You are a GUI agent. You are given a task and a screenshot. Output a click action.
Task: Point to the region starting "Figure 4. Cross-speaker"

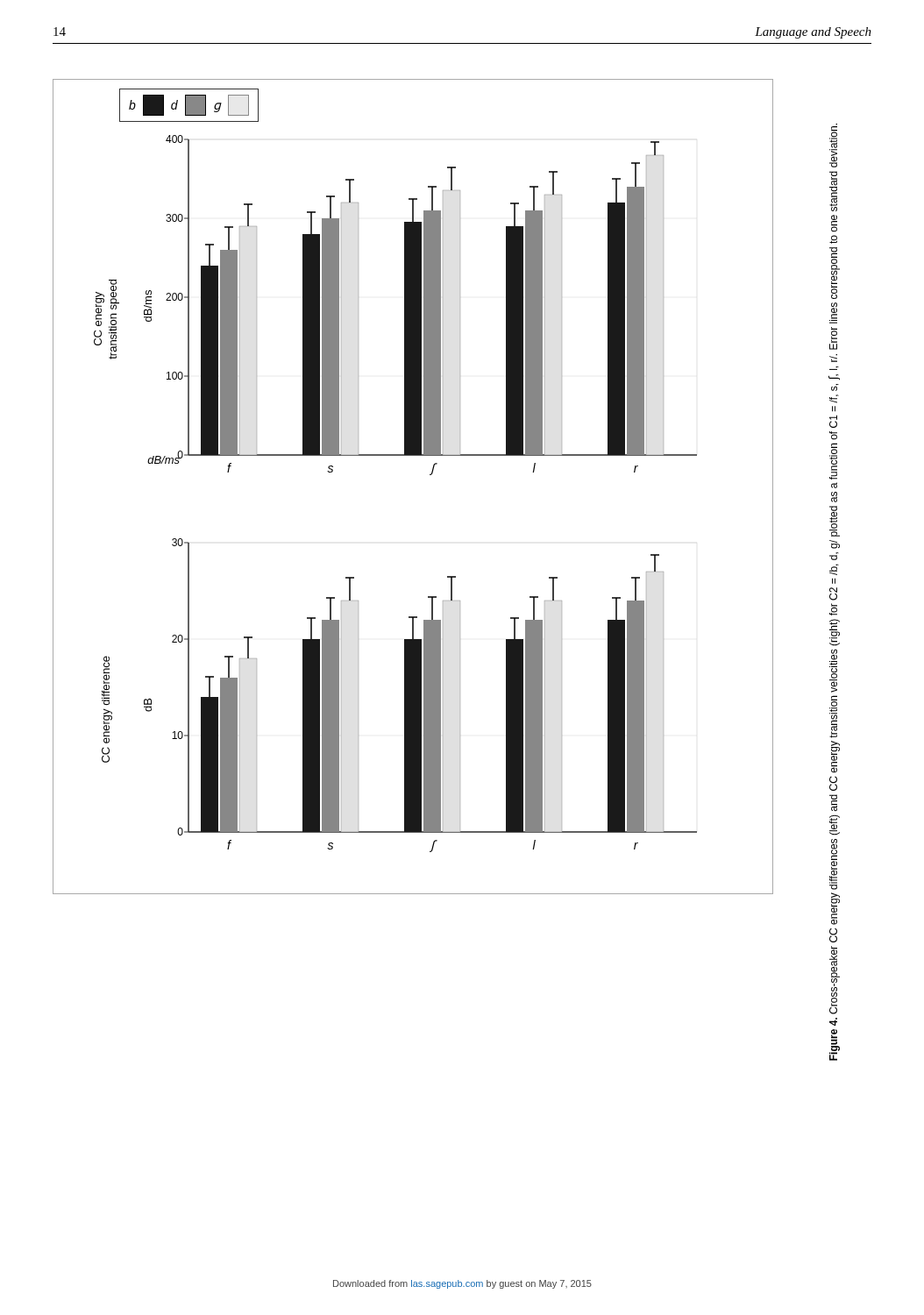pos(834,592)
